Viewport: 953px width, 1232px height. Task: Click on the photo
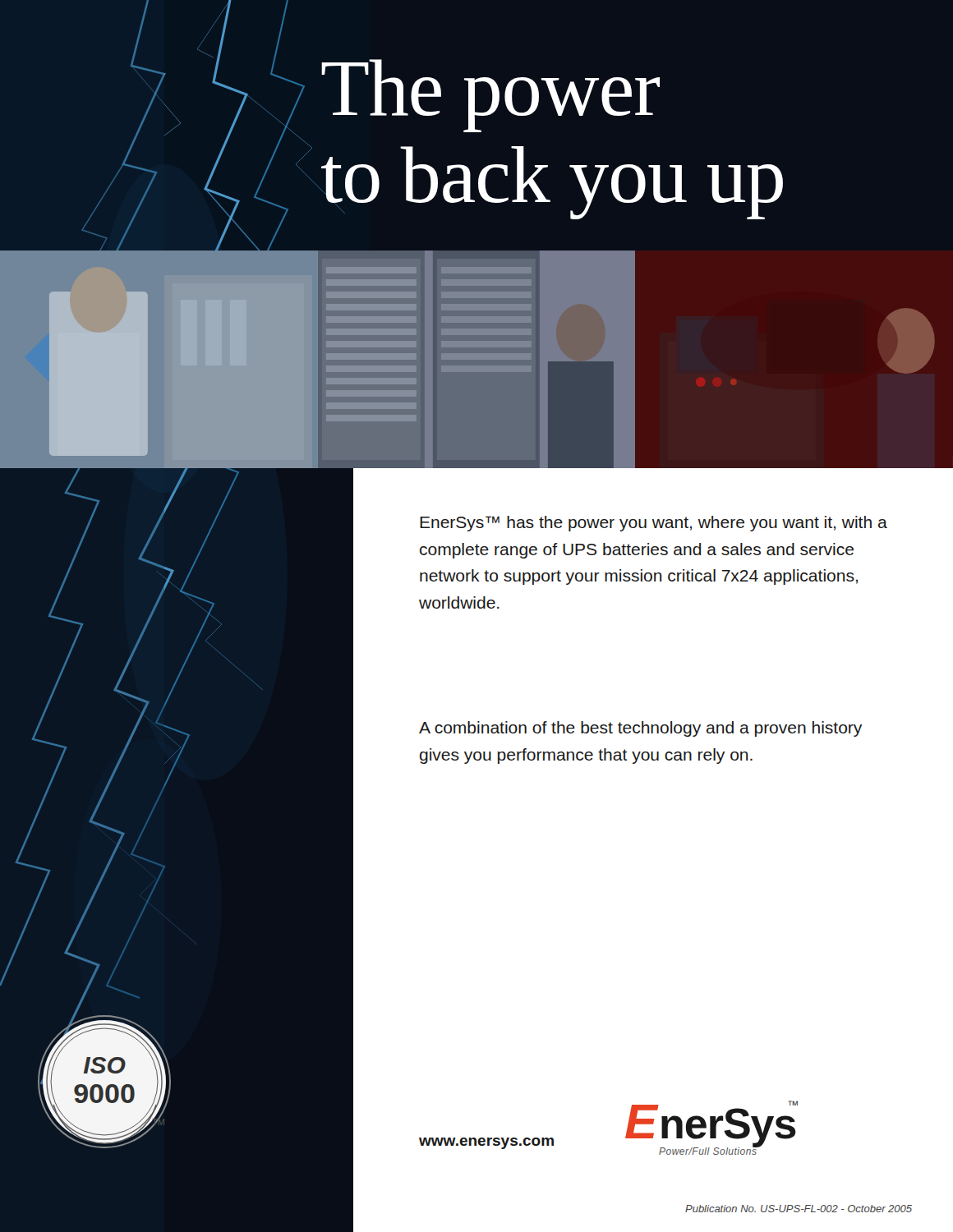point(476,359)
